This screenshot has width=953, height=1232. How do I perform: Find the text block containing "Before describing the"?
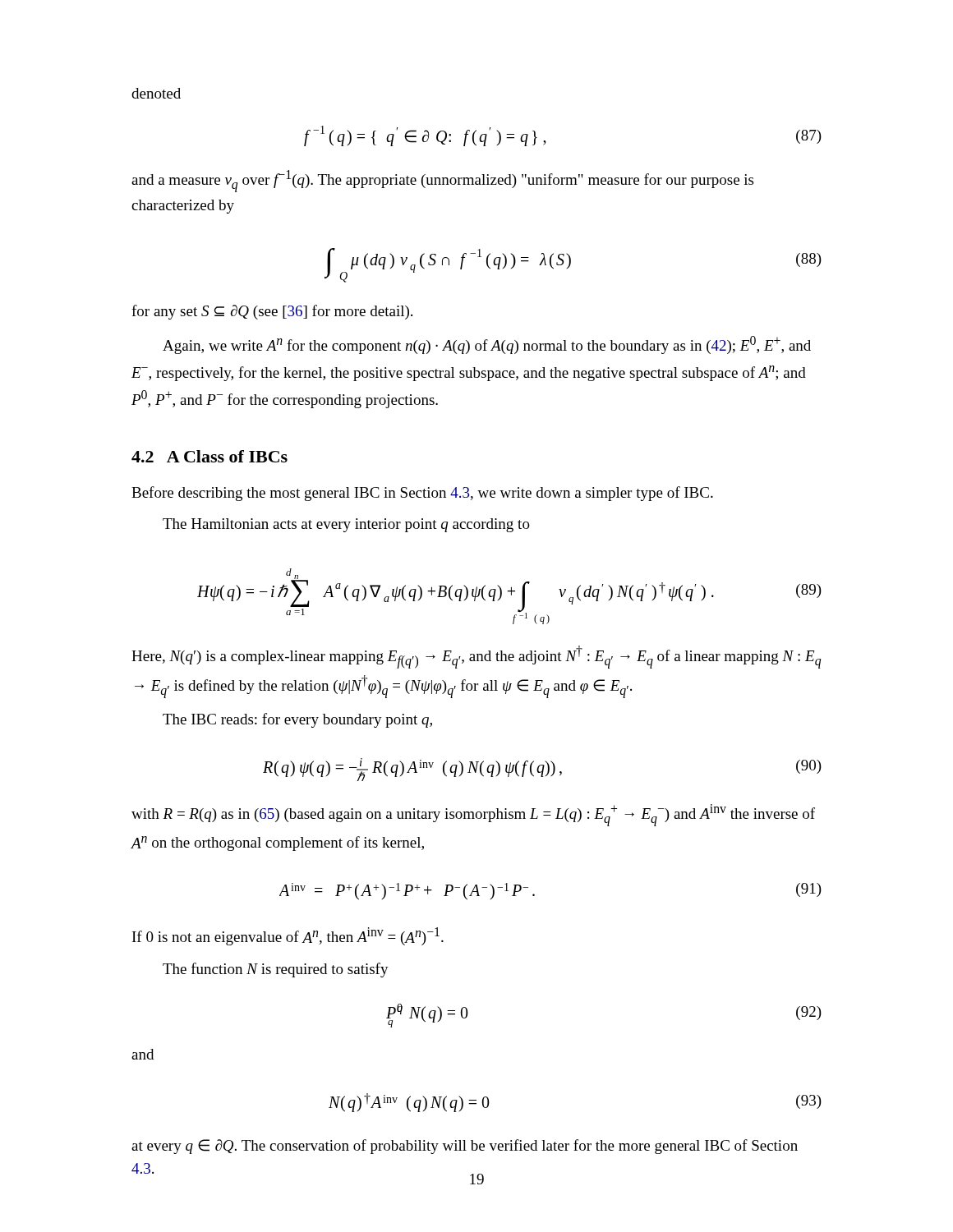pos(423,493)
